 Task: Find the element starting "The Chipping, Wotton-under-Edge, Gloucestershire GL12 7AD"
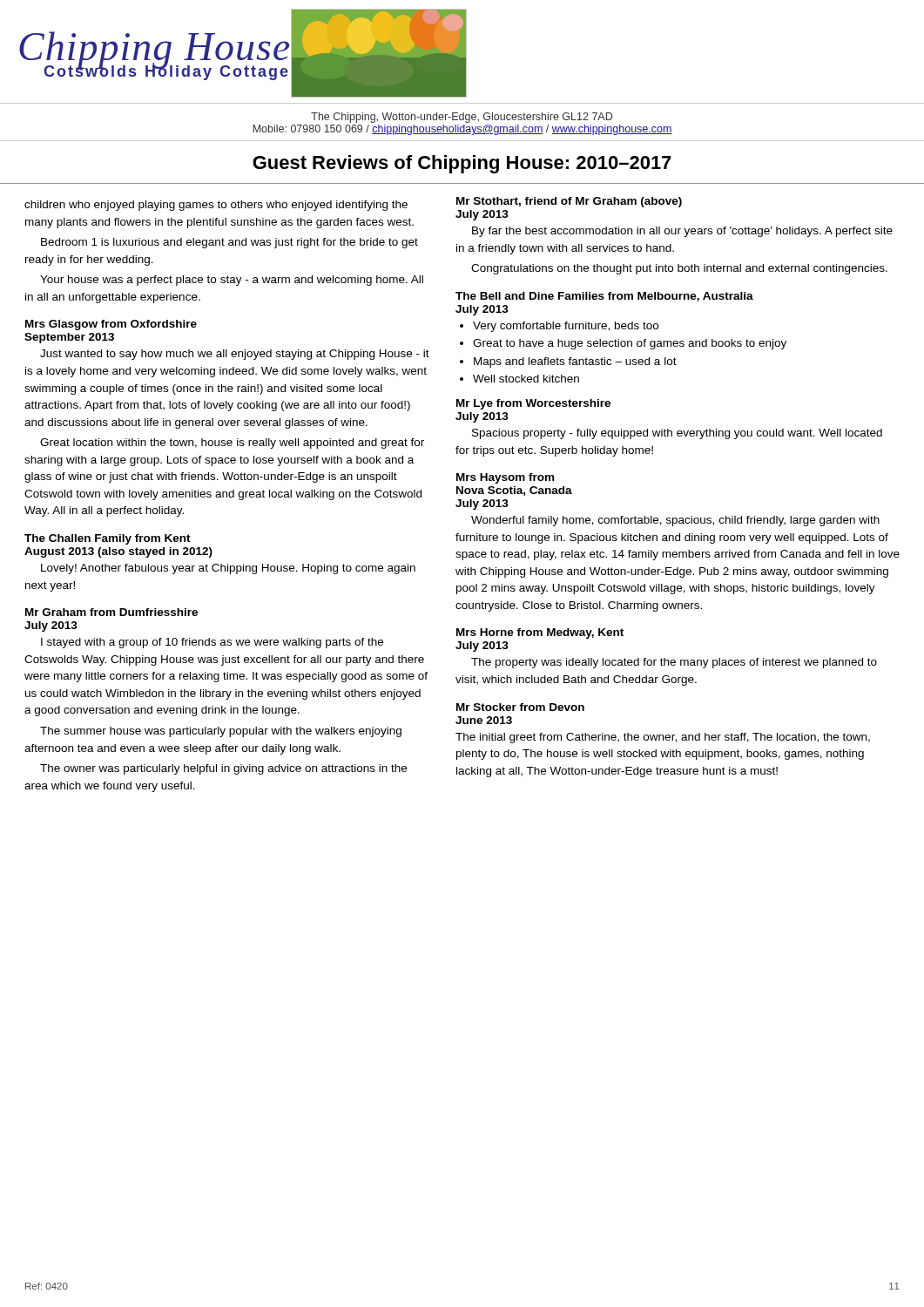click(462, 123)
